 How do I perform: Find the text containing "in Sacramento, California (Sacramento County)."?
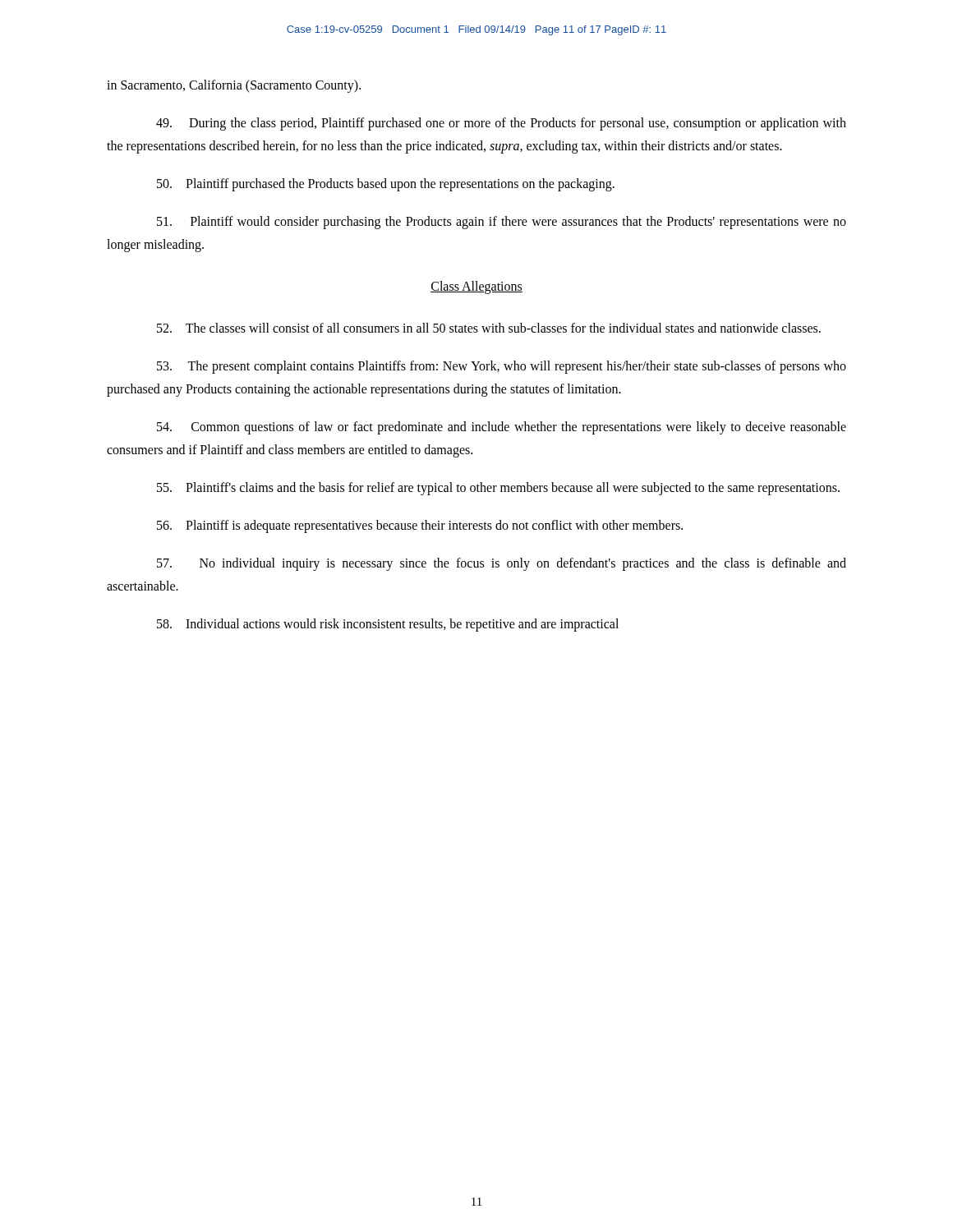234,85
